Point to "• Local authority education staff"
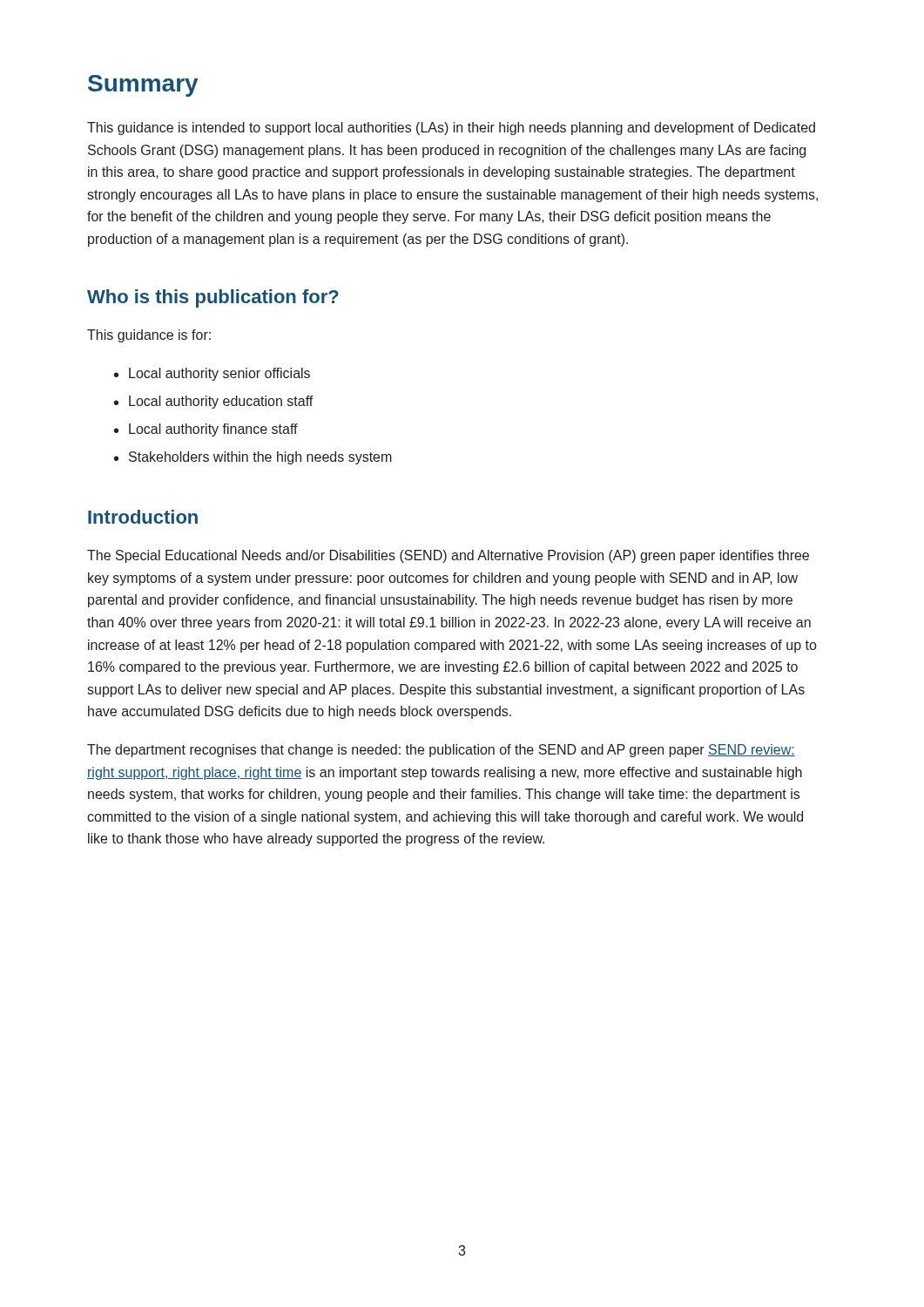 pos(213,403)
